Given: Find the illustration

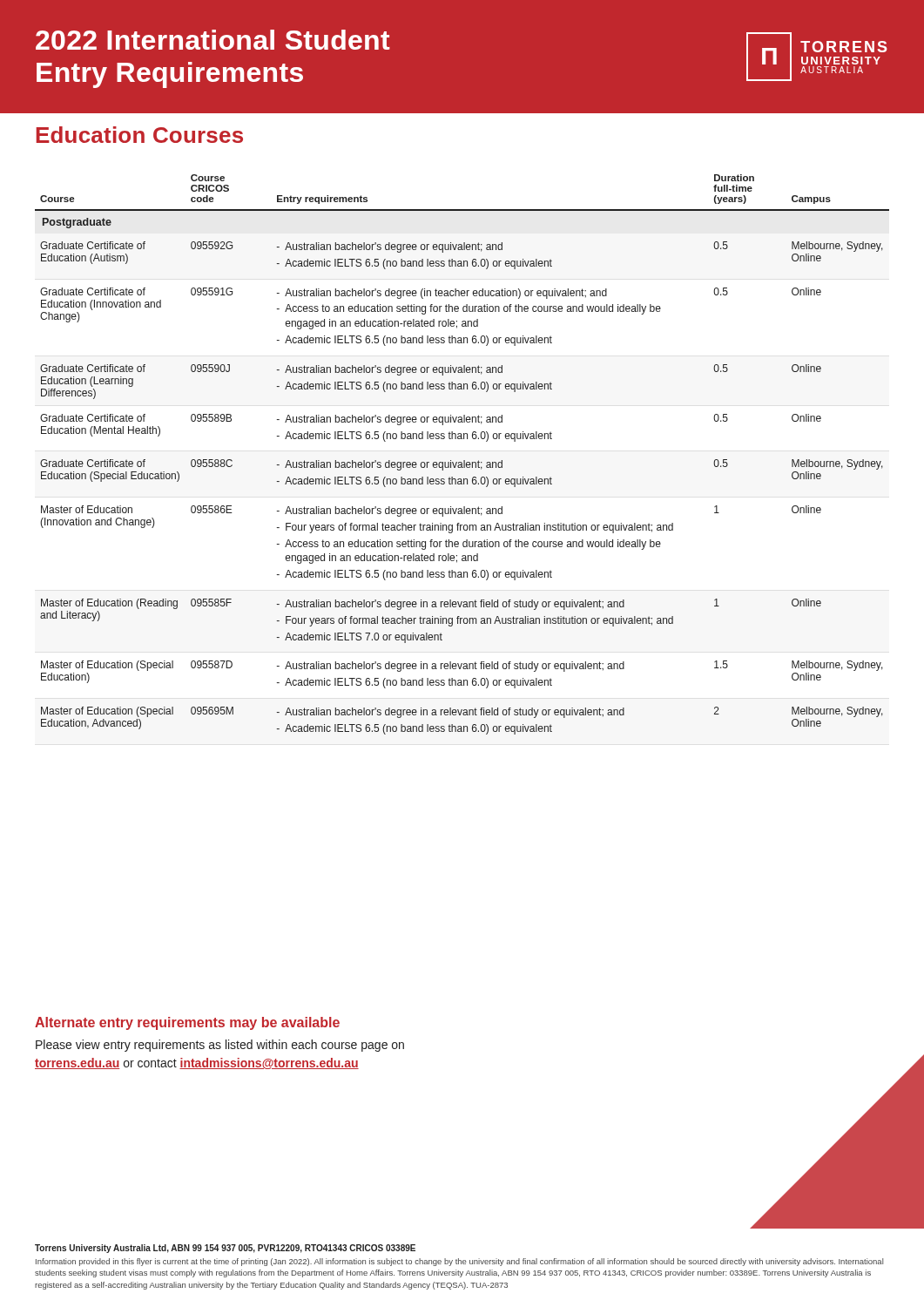Looking at the screenshot, I should pyautogui.click(x=837, y=1141).
